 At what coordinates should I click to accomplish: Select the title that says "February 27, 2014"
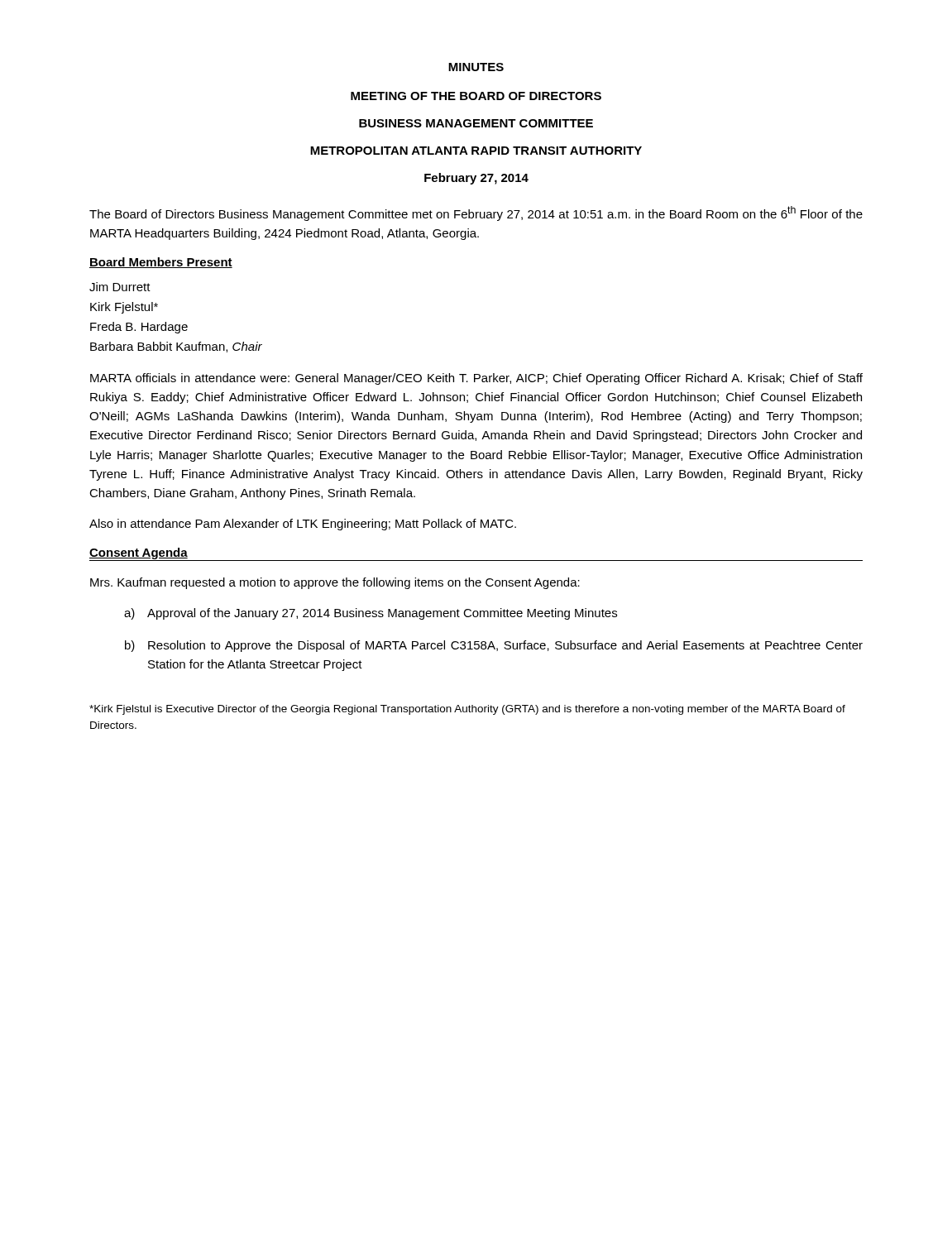tap(476, 177)
